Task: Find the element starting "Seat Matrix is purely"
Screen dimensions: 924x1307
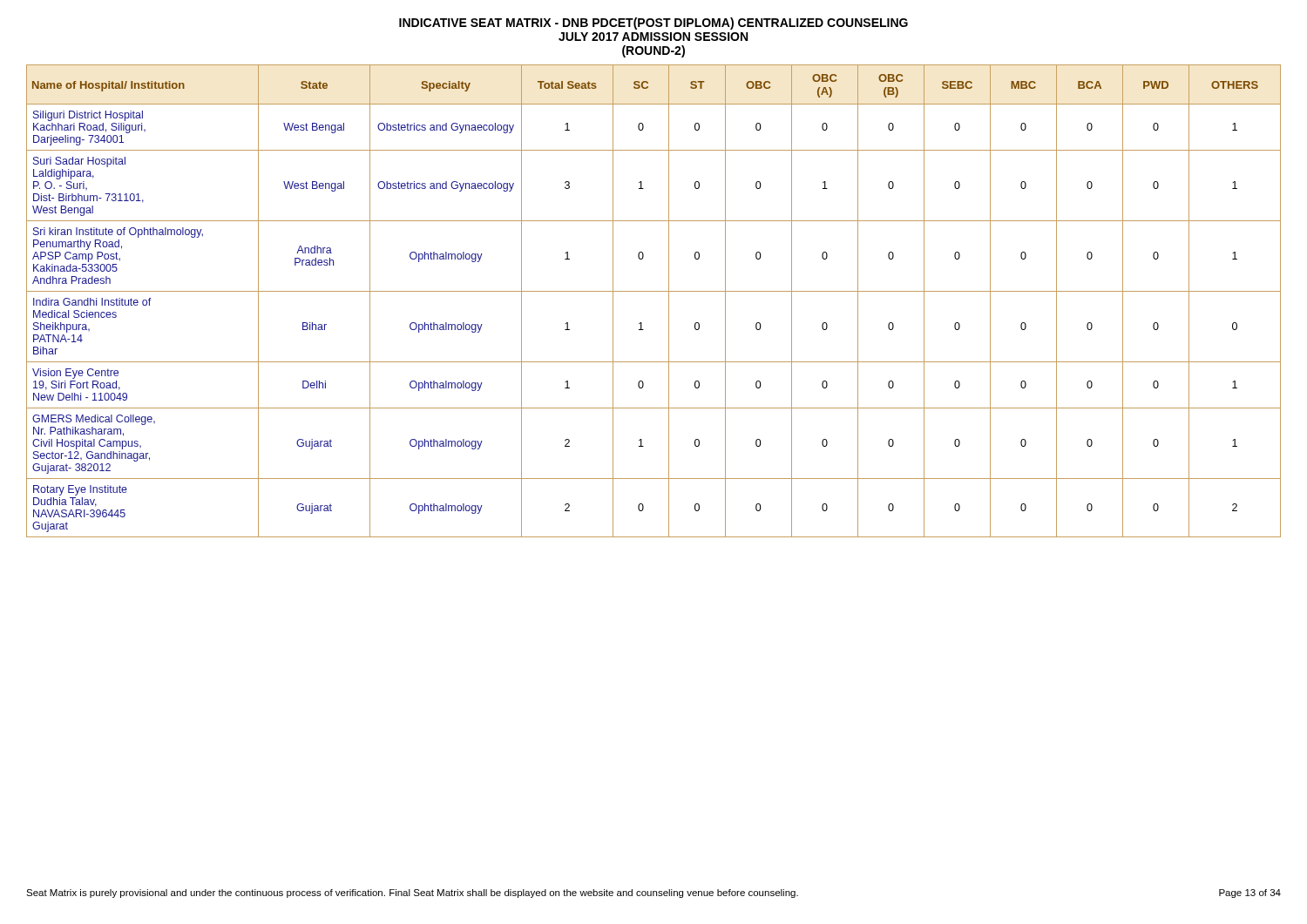Action: (x=654, y=893)
